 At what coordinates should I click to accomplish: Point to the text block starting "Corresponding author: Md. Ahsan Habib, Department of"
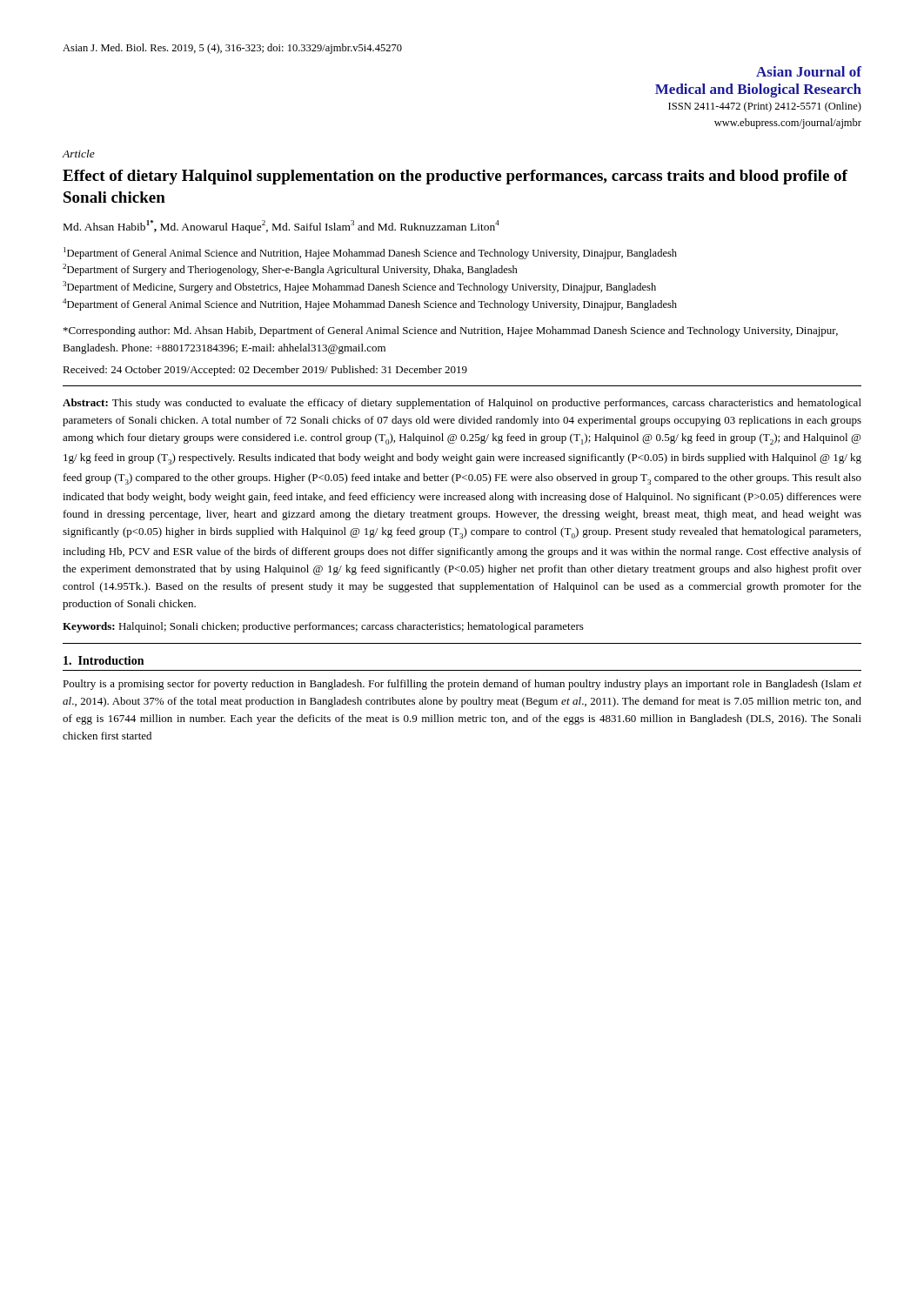click(450, 339)
